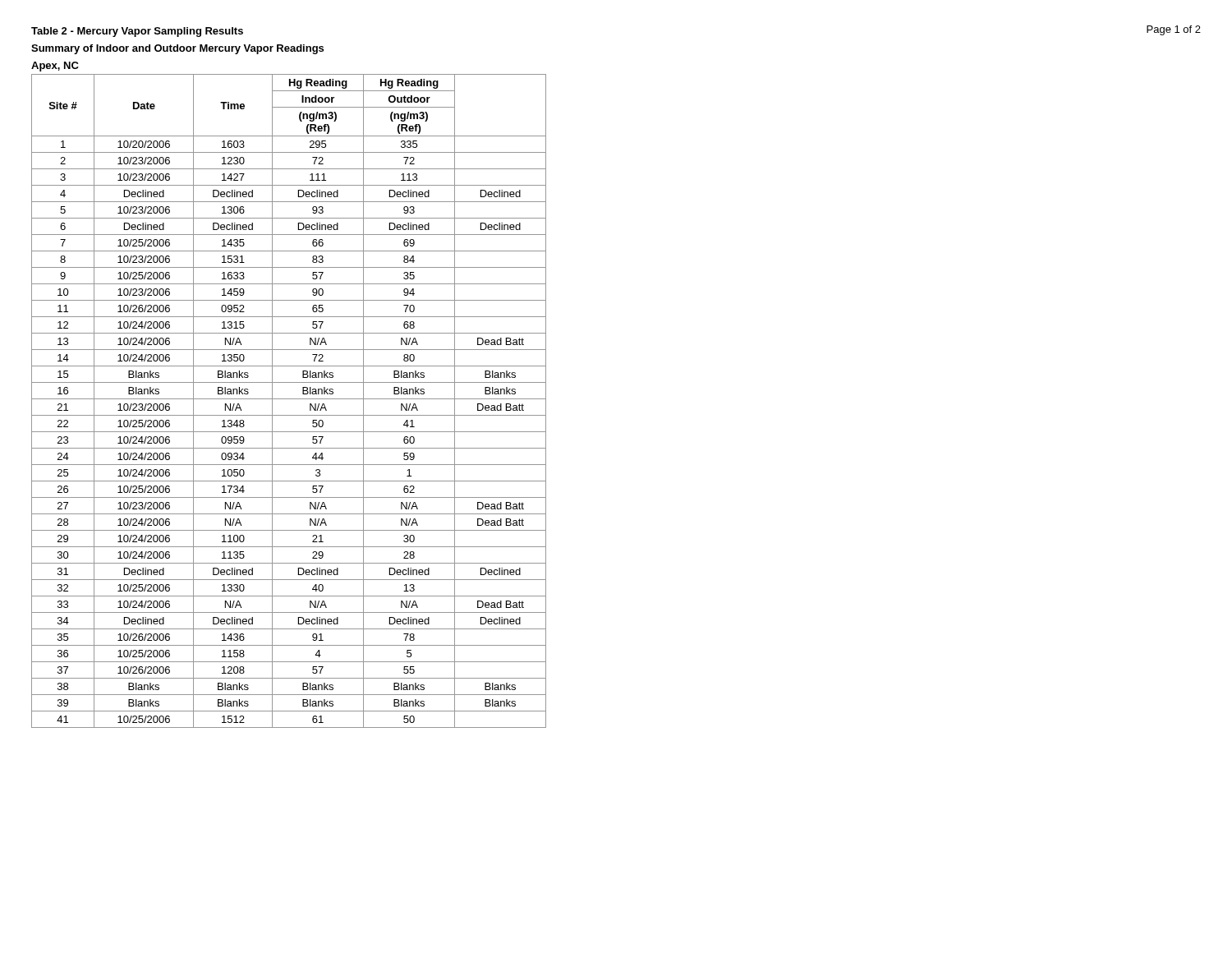This screenshot has height=953, width=1232.
Task: Click on the table containing "Dead Batt"
Action: pyautogui.click(x=289, y=401)
